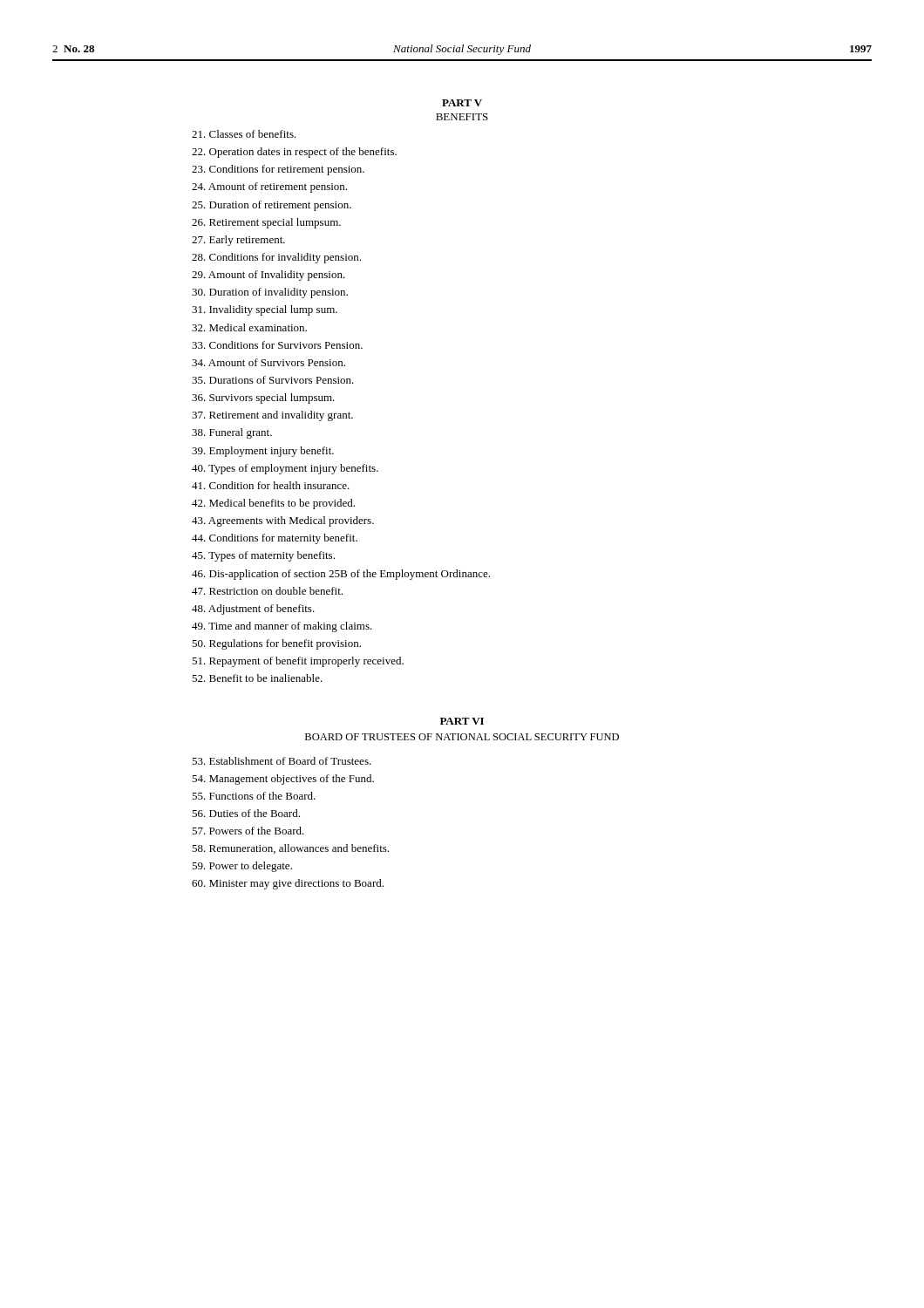Select the text block starting "49. Time and manner of making"

282,626
